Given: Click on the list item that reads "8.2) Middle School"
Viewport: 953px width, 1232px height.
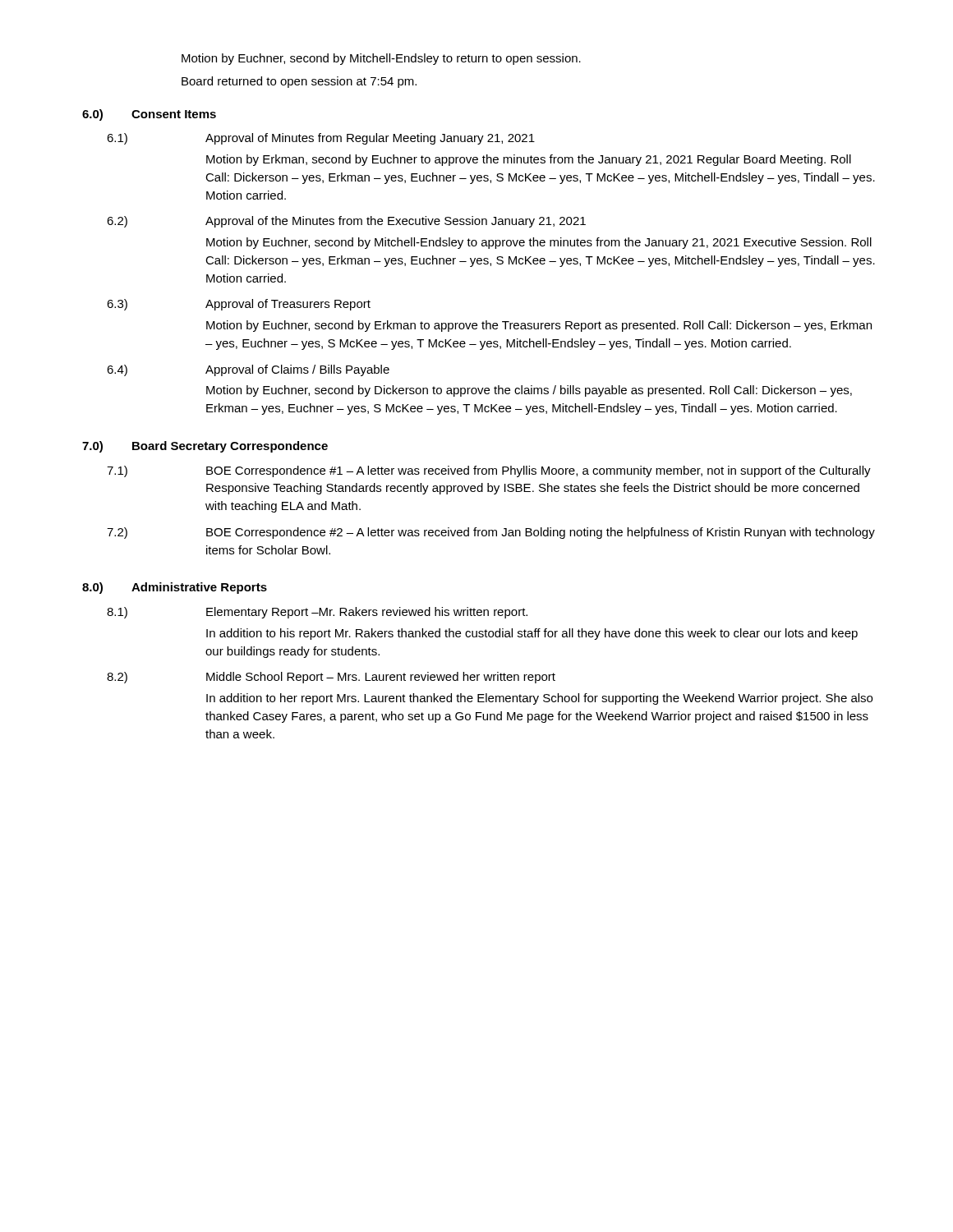Looking at the screenshot, I should pos(481,677).
